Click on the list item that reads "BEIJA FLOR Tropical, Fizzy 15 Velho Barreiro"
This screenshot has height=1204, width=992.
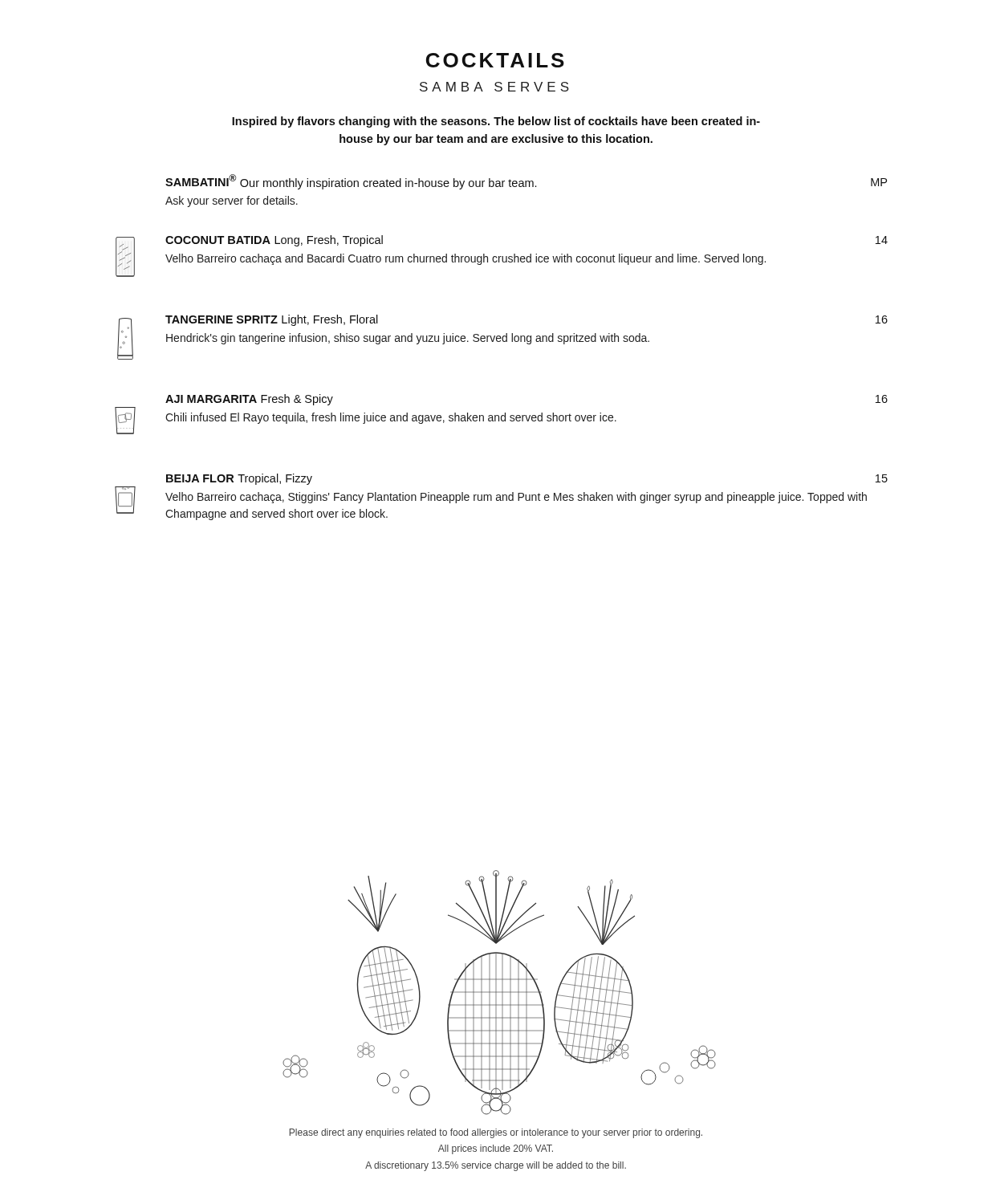496,499
